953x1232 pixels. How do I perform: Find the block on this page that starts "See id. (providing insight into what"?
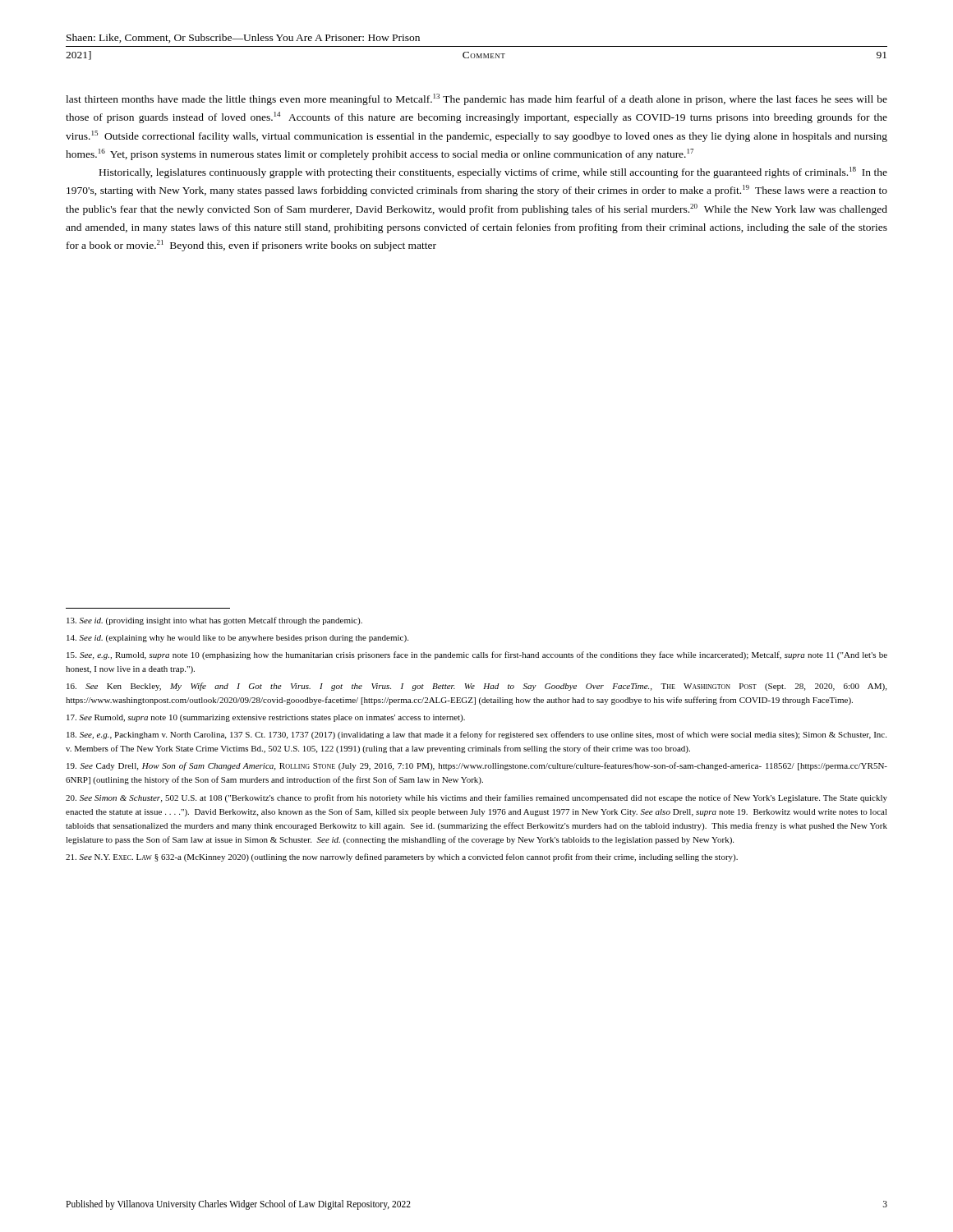pos(476,736)
